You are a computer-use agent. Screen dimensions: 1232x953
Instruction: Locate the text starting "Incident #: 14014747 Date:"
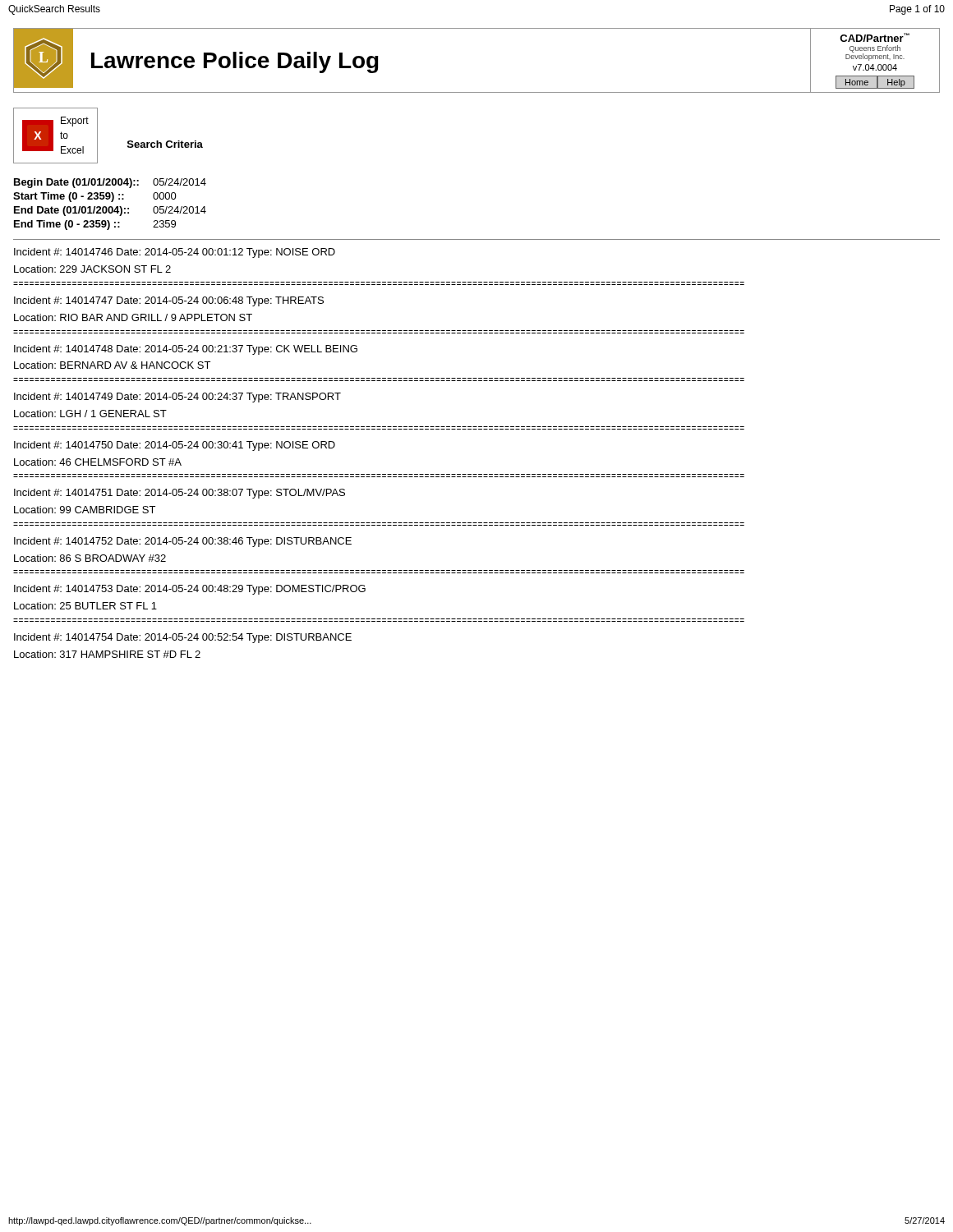pos(169,301)
